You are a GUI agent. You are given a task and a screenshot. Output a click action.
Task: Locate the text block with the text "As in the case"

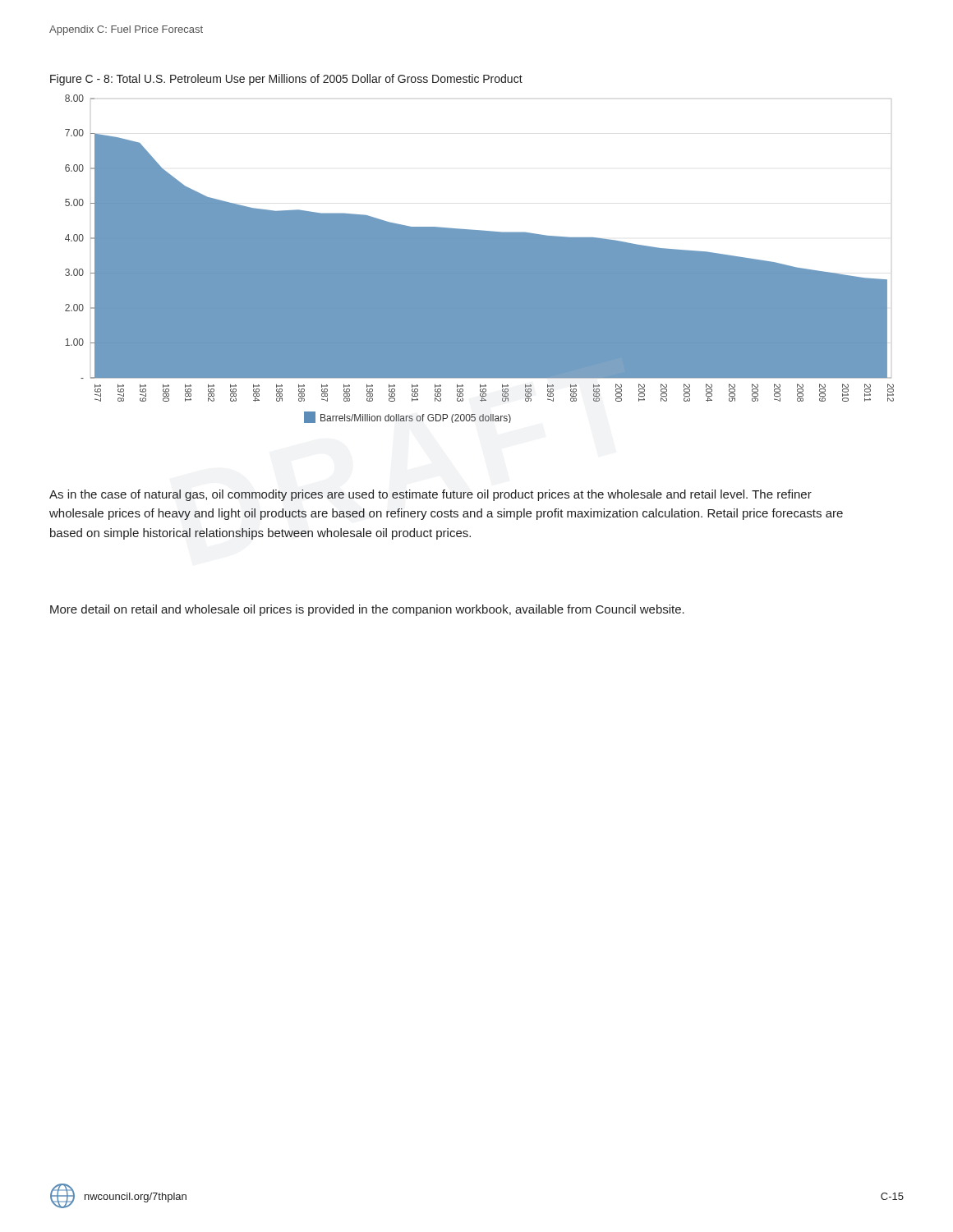(446, 513)
